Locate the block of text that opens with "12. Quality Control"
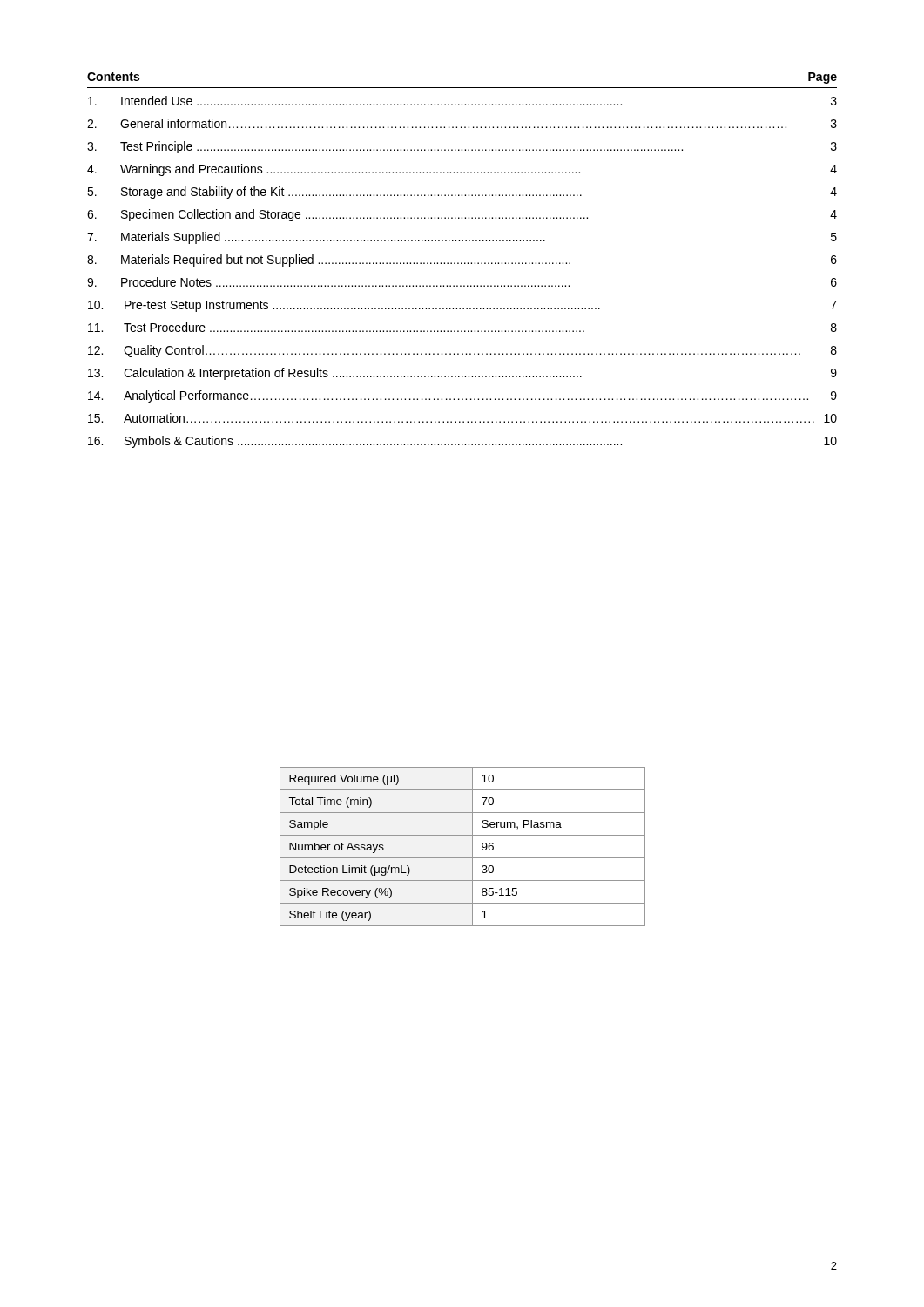The image size is (924, 1307). point(462,350)
